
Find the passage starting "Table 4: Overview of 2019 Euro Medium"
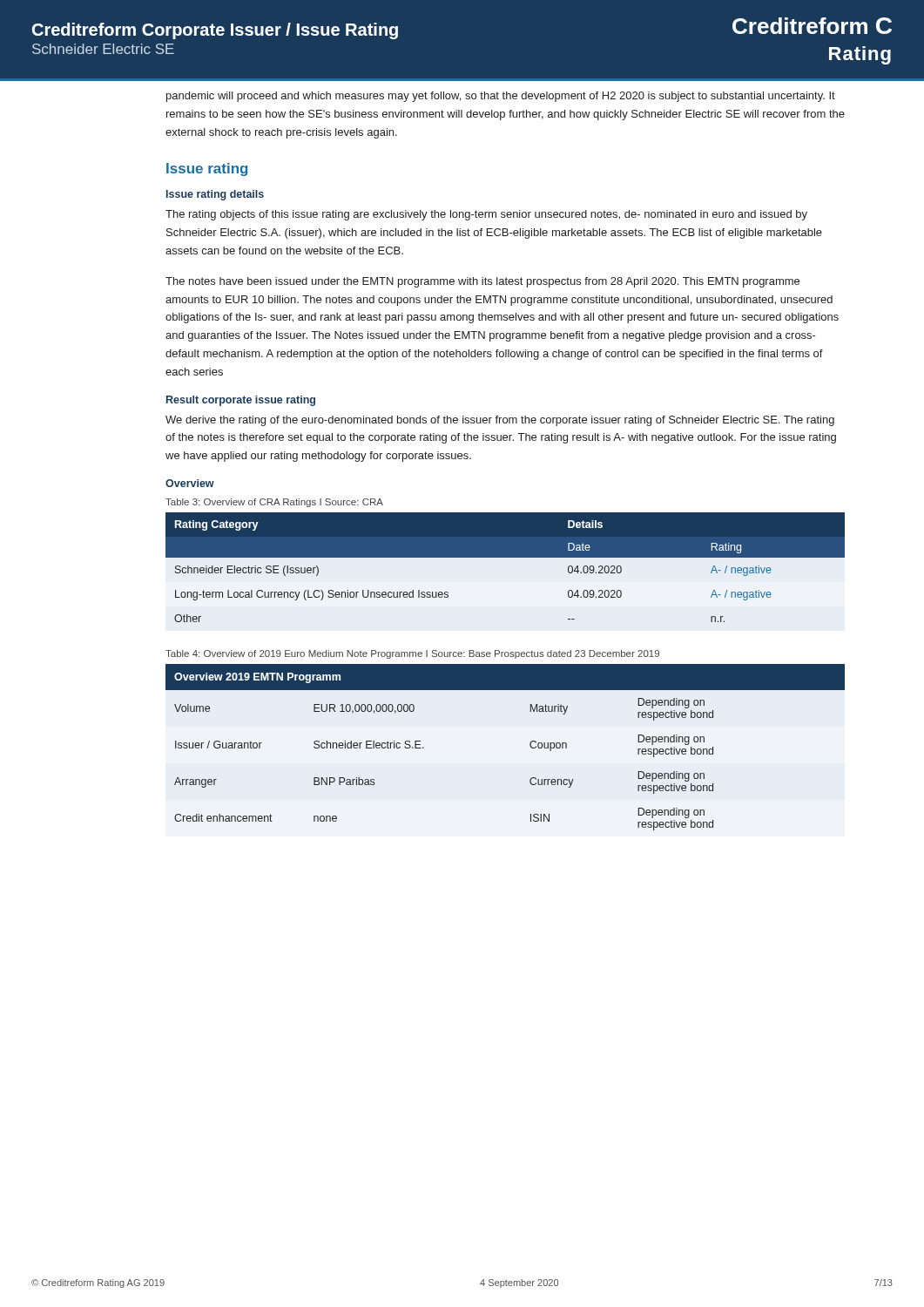tap(413, 654)
